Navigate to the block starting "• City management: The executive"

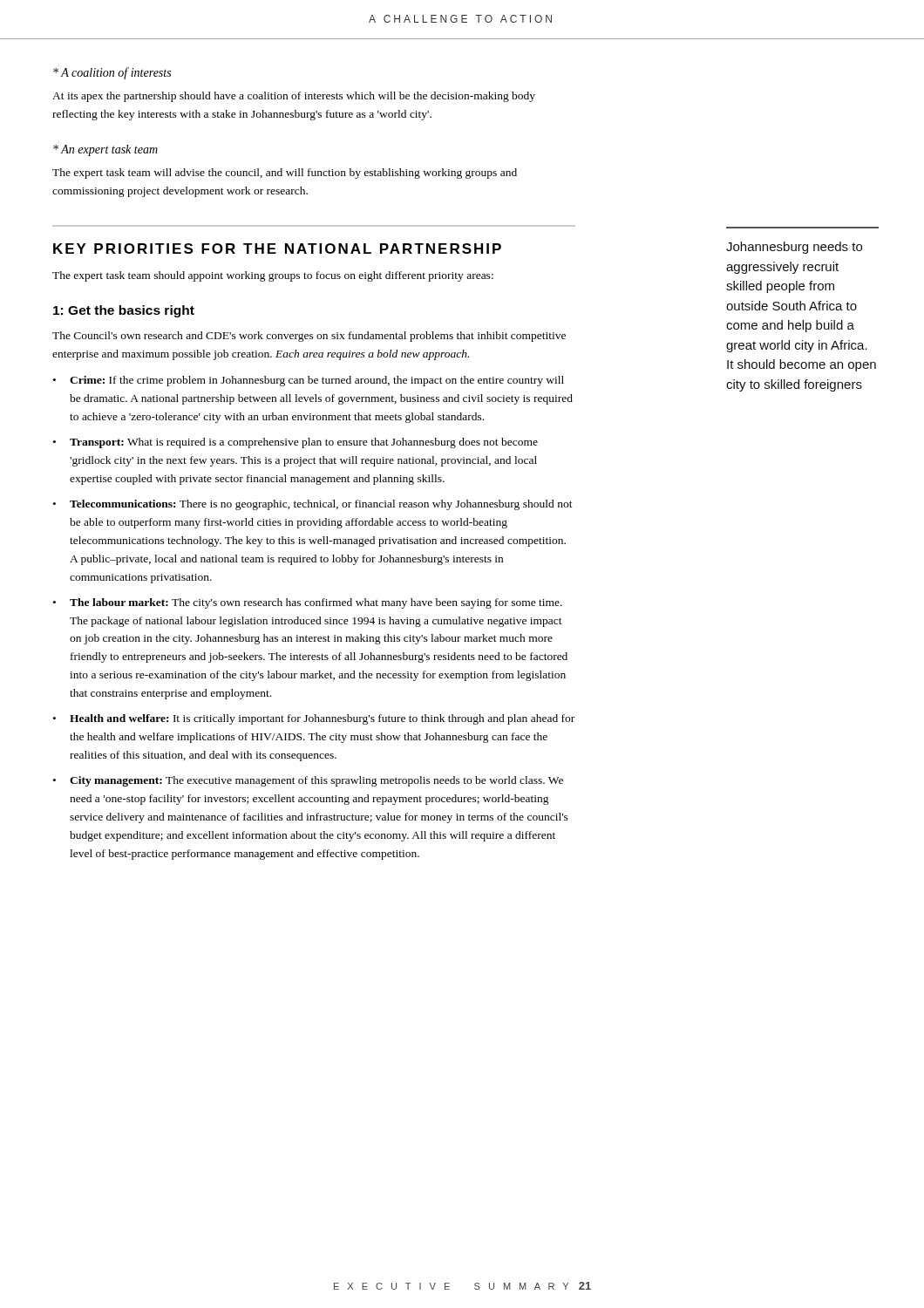(x=314, y=817)
